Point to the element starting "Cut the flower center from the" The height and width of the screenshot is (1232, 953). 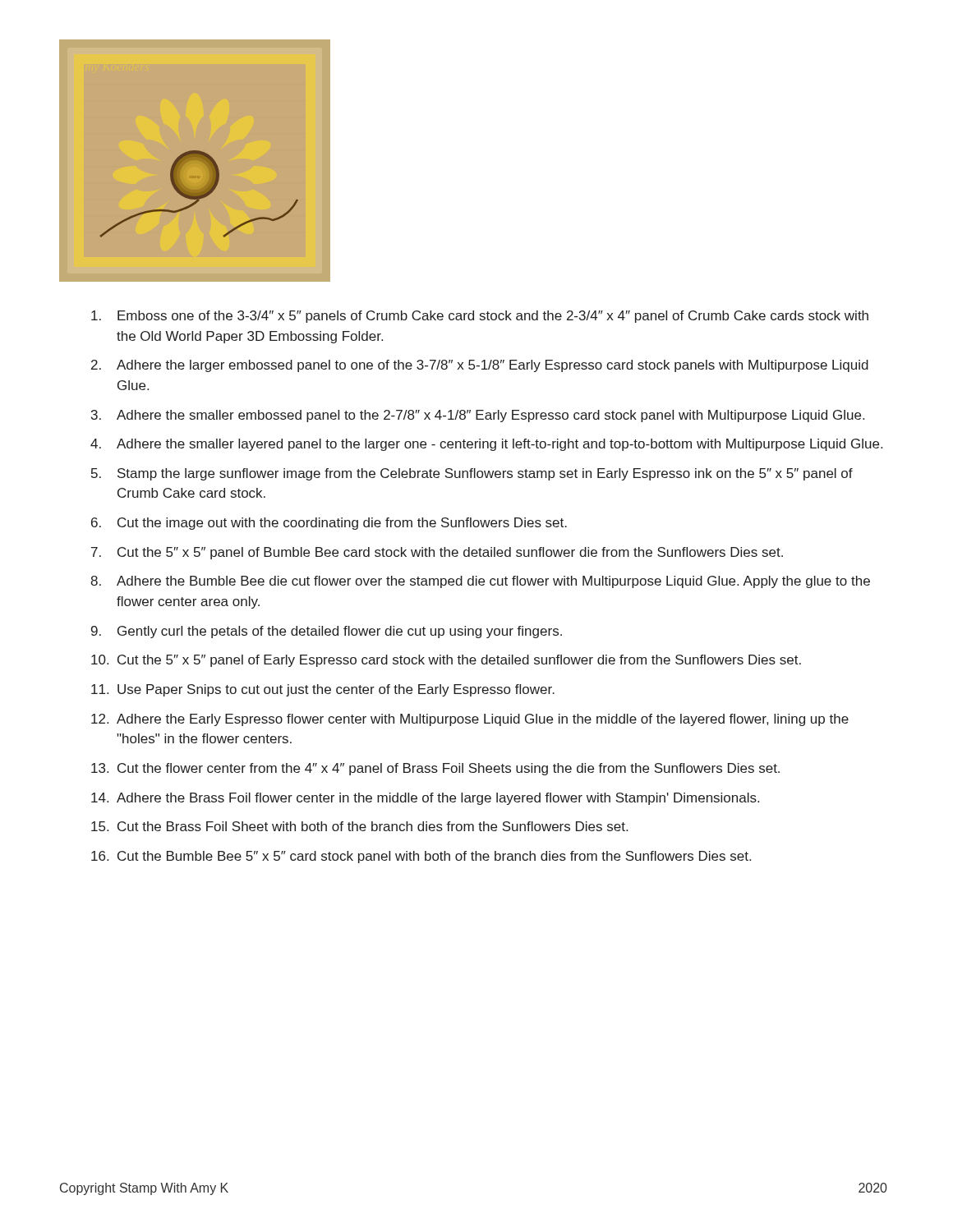click(x=449, y=768)
